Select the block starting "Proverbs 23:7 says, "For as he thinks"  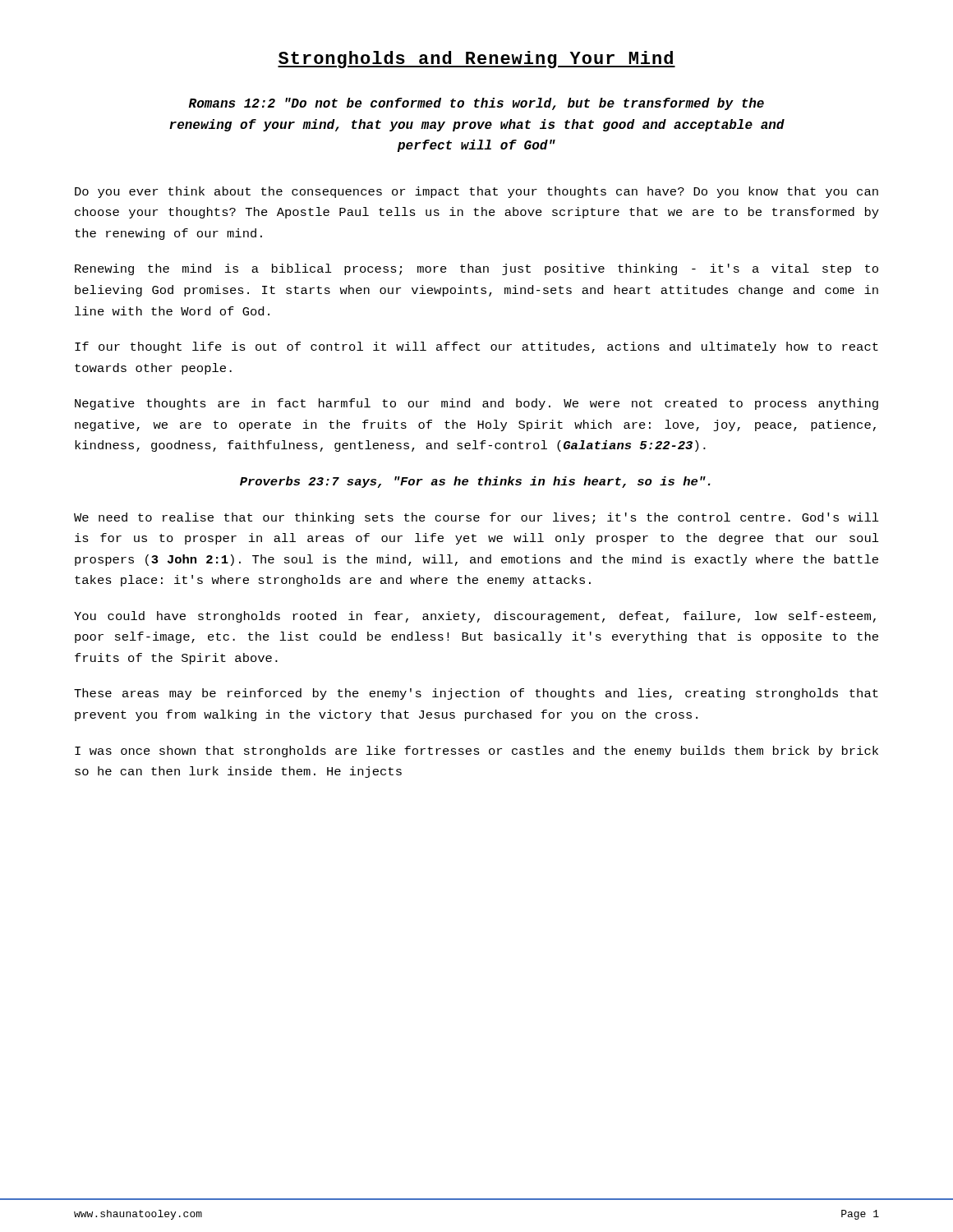coord(476,482)
